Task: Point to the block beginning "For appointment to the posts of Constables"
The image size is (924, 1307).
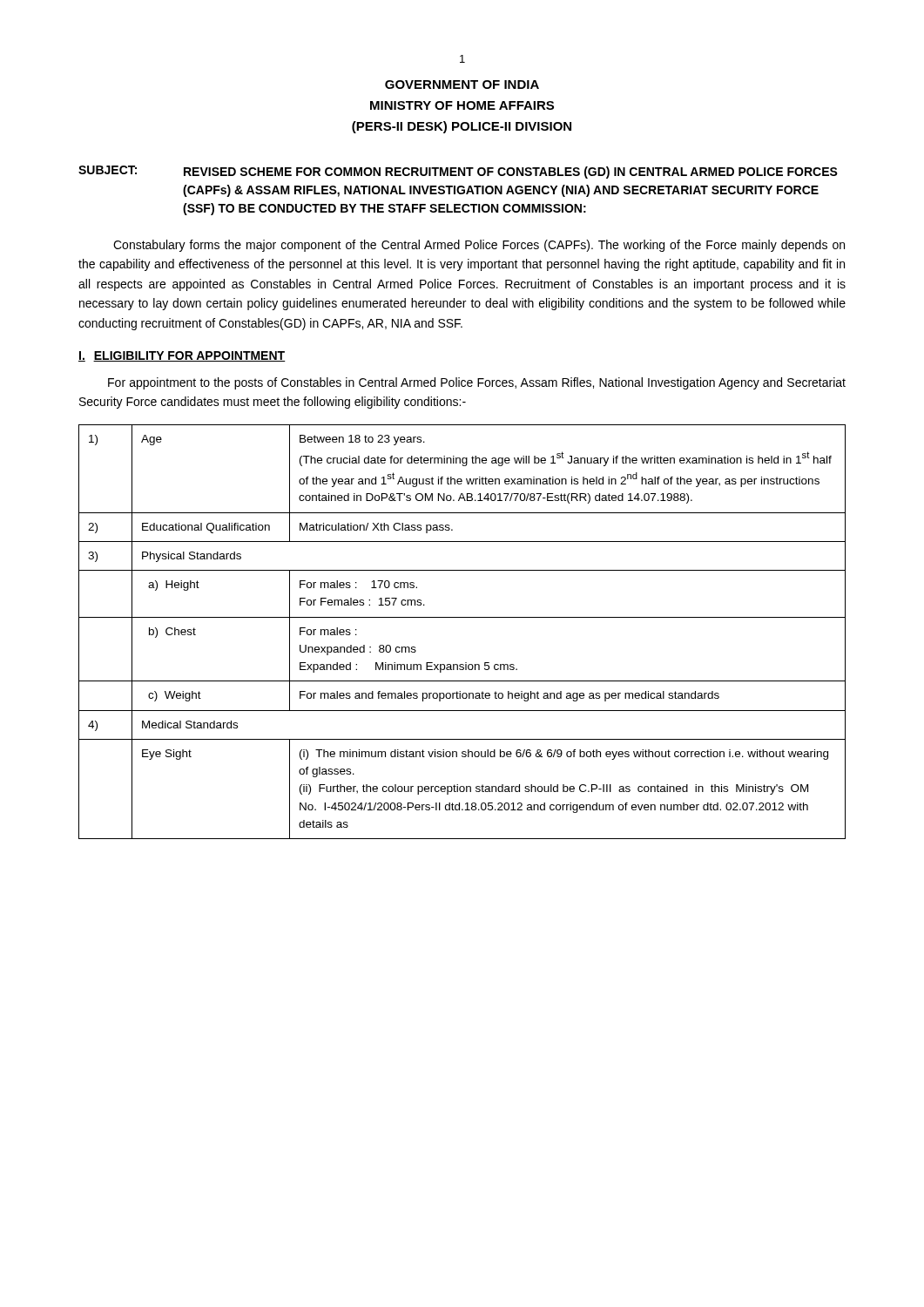Action: coord(462,392)
